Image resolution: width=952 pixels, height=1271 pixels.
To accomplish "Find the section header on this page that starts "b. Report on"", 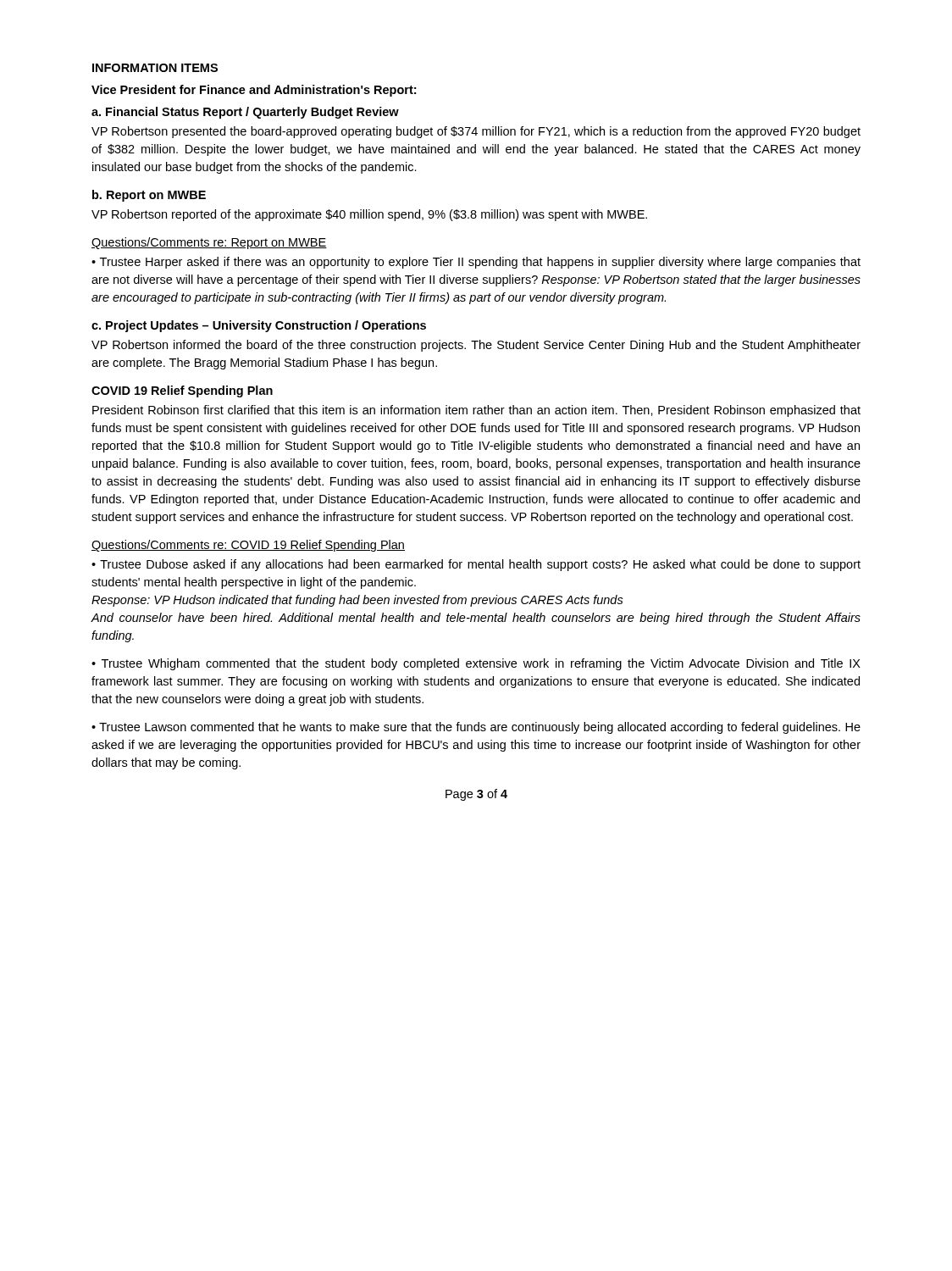I will 149,195.
